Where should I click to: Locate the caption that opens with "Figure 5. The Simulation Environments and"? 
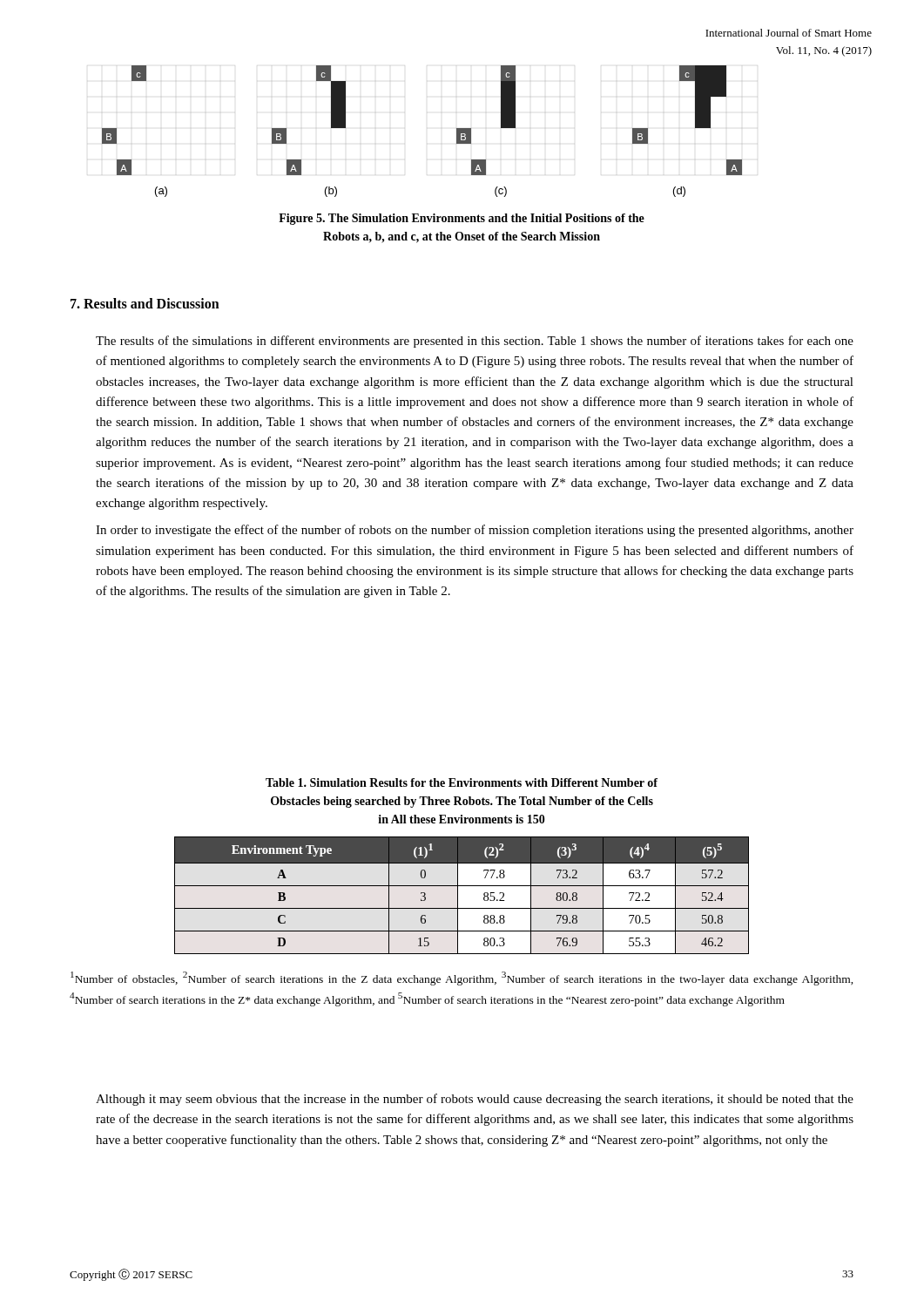462,227
